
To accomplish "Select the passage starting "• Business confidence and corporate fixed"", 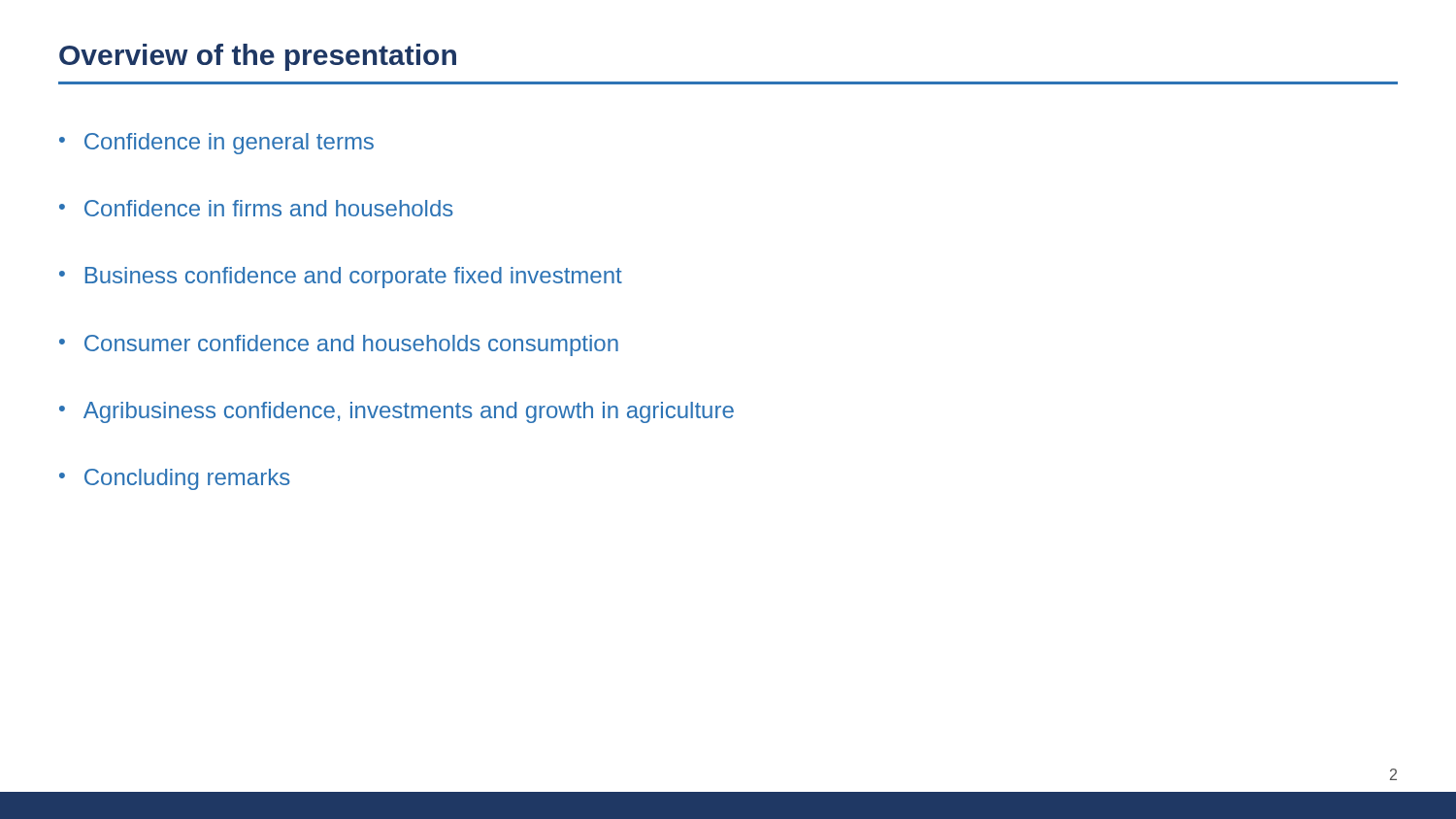I will click(340, 276).
